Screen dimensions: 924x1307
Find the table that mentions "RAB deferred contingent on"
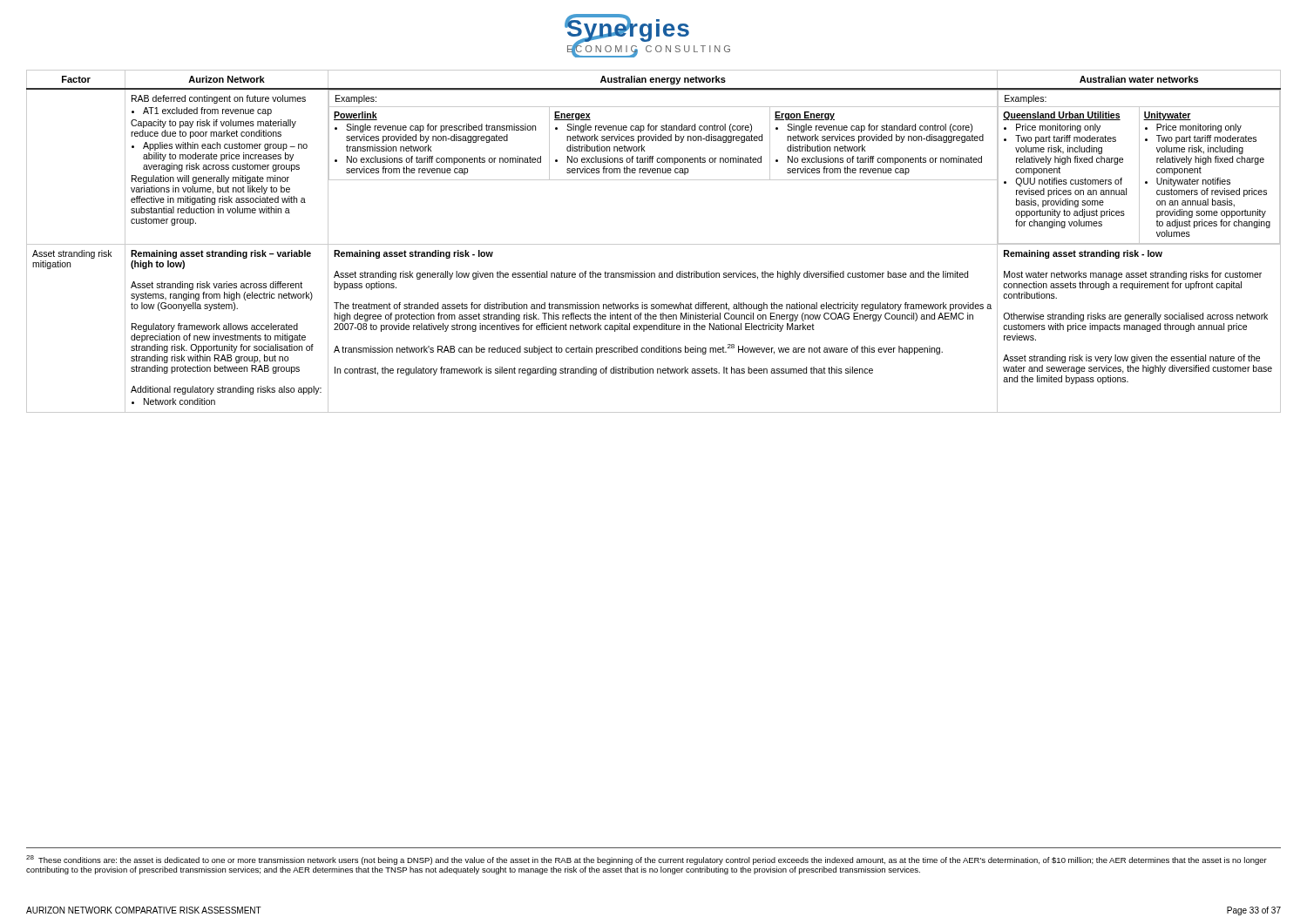[654, 241]
